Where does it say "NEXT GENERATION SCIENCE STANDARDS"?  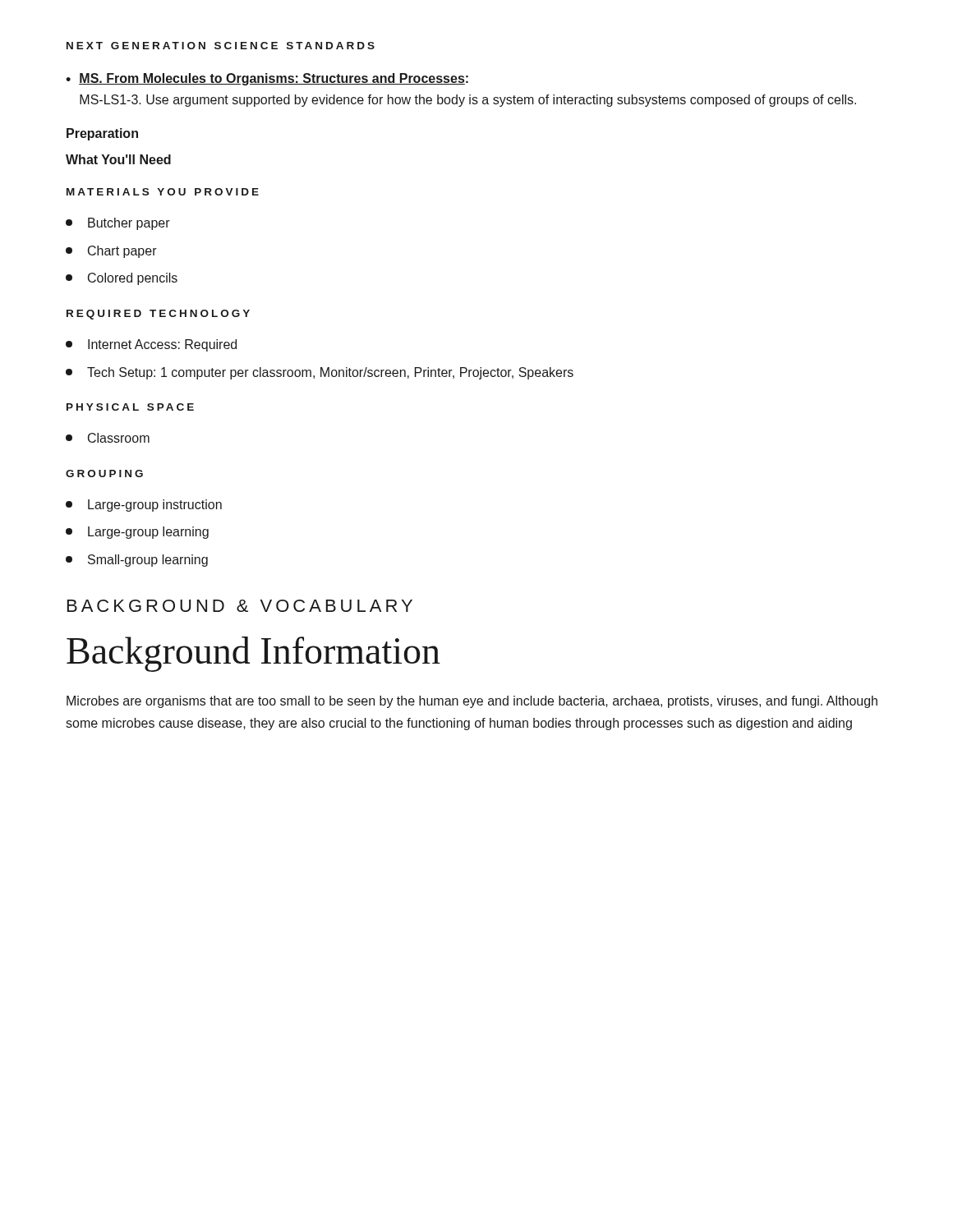tap(221, 46)
